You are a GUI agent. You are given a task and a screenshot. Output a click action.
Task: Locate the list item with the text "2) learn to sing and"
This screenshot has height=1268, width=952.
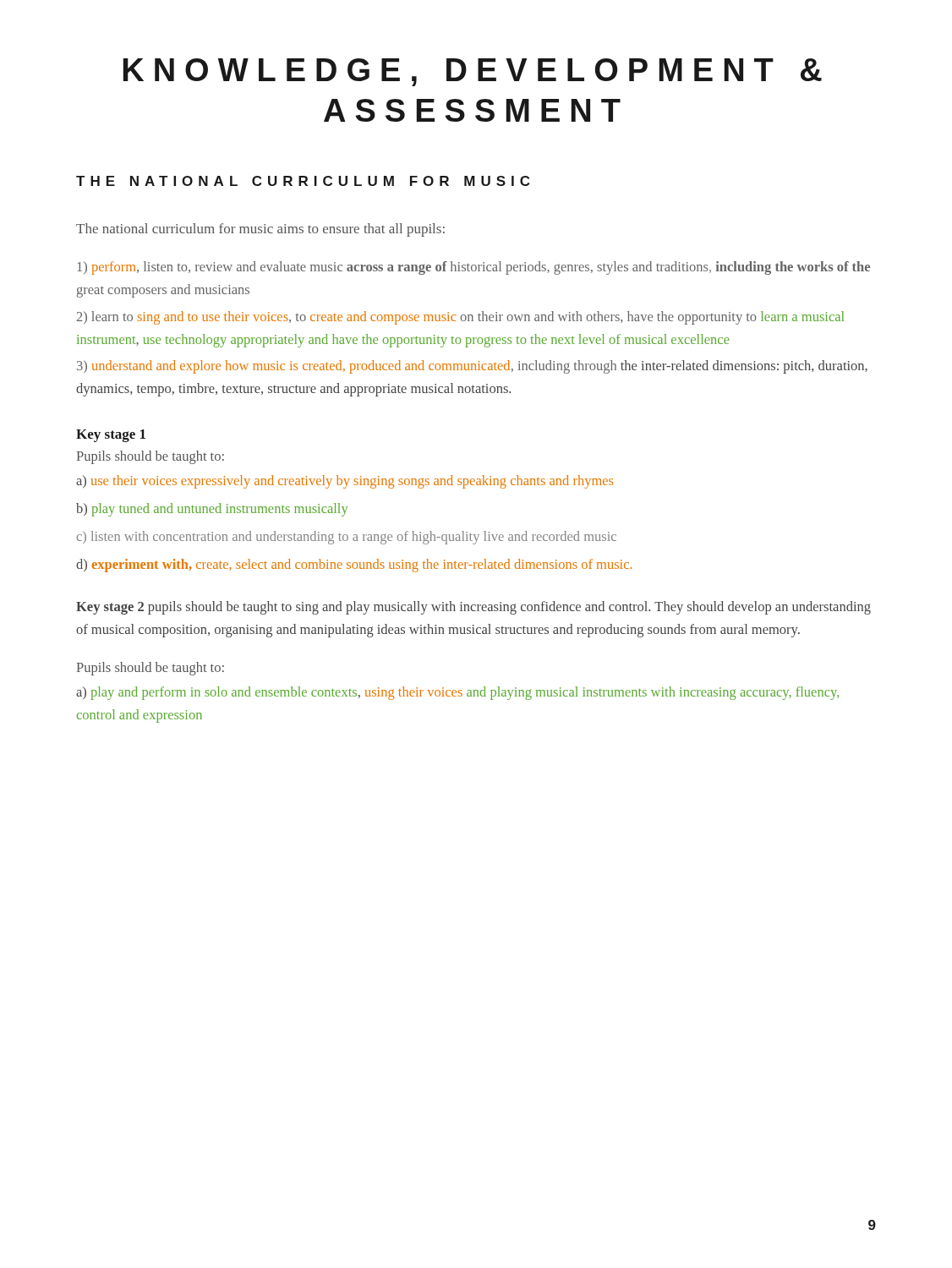[460, 328]
